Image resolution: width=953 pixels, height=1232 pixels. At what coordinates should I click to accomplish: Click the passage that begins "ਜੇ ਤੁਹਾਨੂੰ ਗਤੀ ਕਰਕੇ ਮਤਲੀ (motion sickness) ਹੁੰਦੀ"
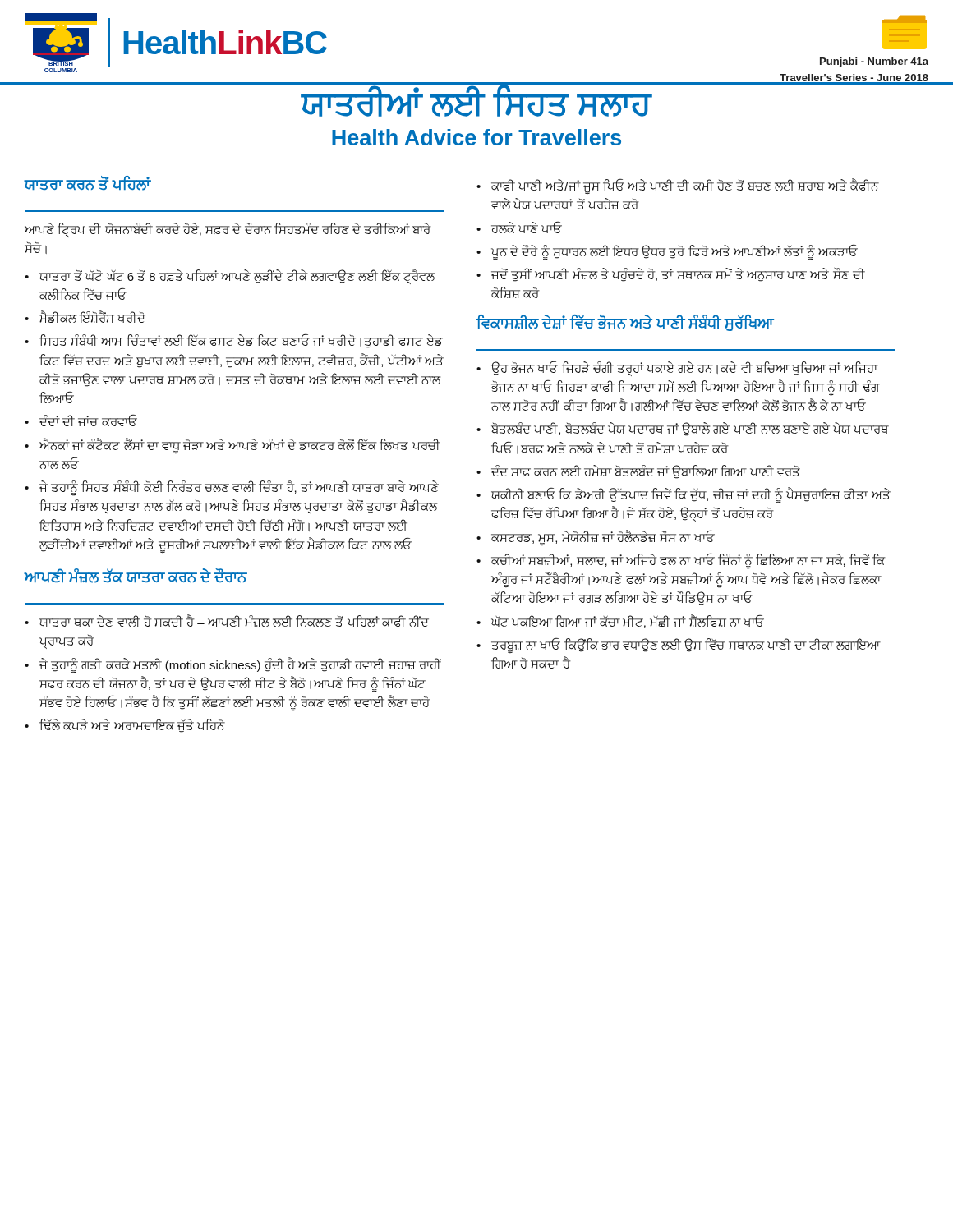click(x=240, y=684)
